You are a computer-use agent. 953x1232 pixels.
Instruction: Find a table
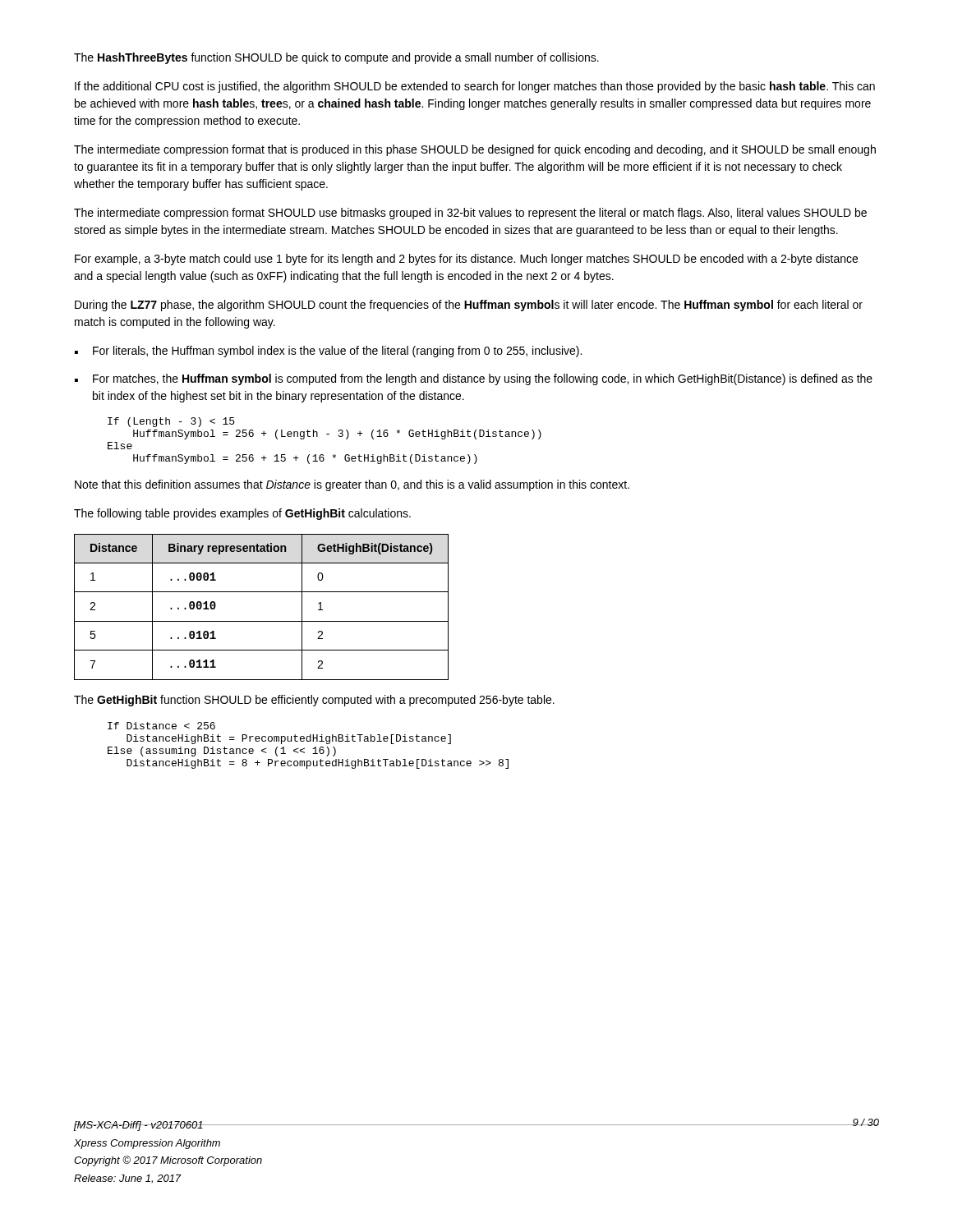pyautogui.click(x=476, y=607)
